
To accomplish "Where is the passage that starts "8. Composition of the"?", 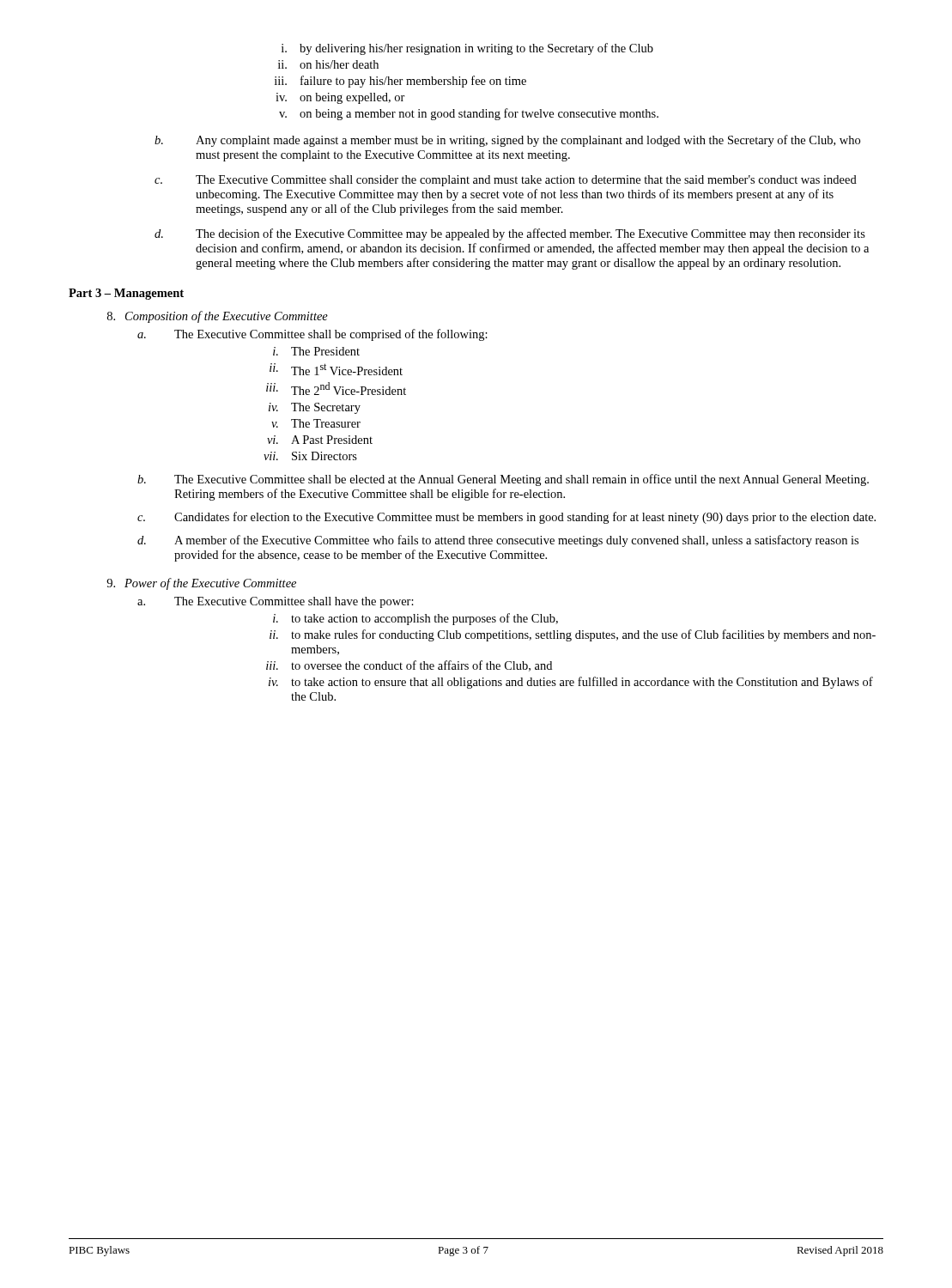I will tap(207, 316).
